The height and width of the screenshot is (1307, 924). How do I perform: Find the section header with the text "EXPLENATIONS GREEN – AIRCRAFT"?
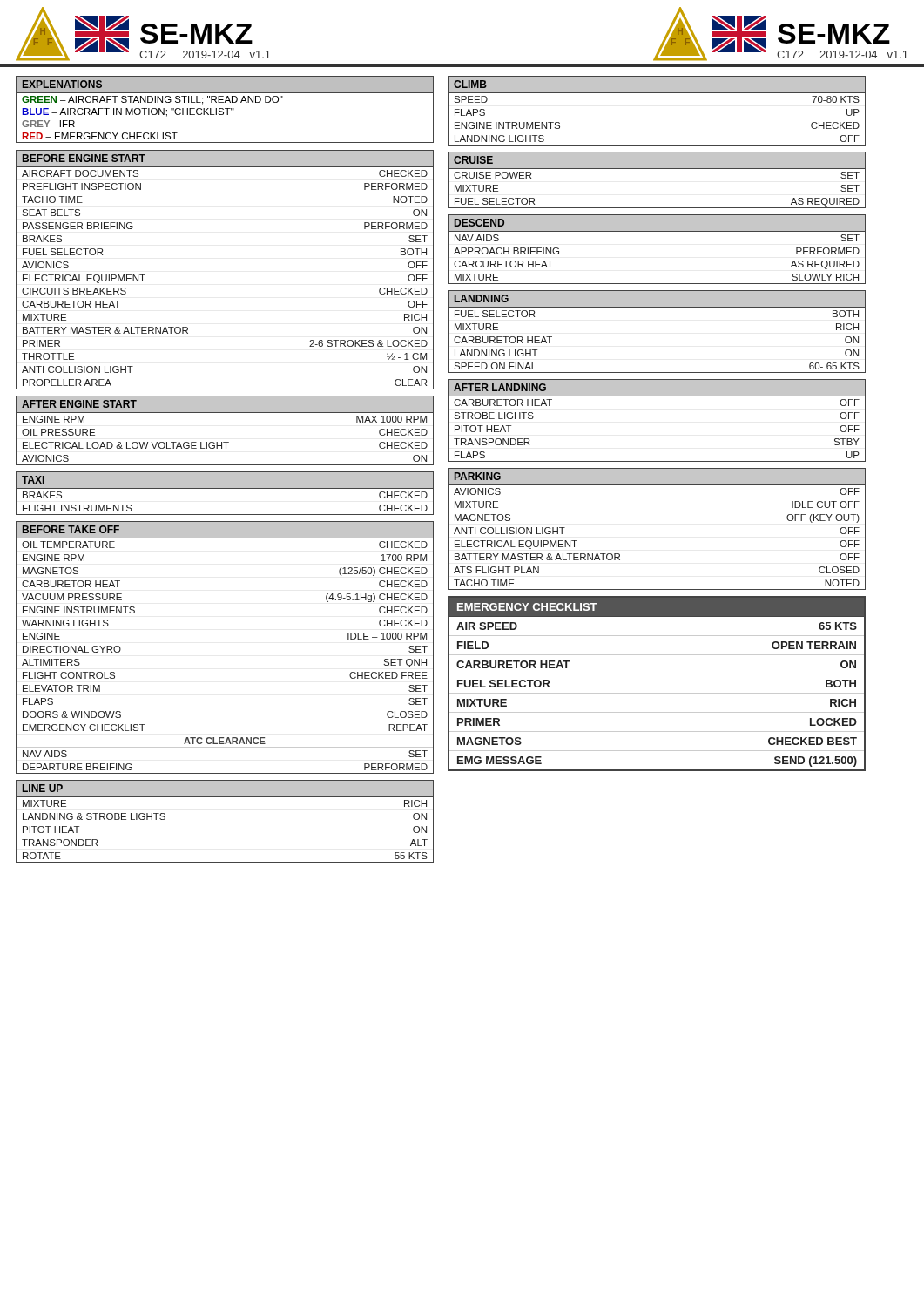click(x=225, y=109)
